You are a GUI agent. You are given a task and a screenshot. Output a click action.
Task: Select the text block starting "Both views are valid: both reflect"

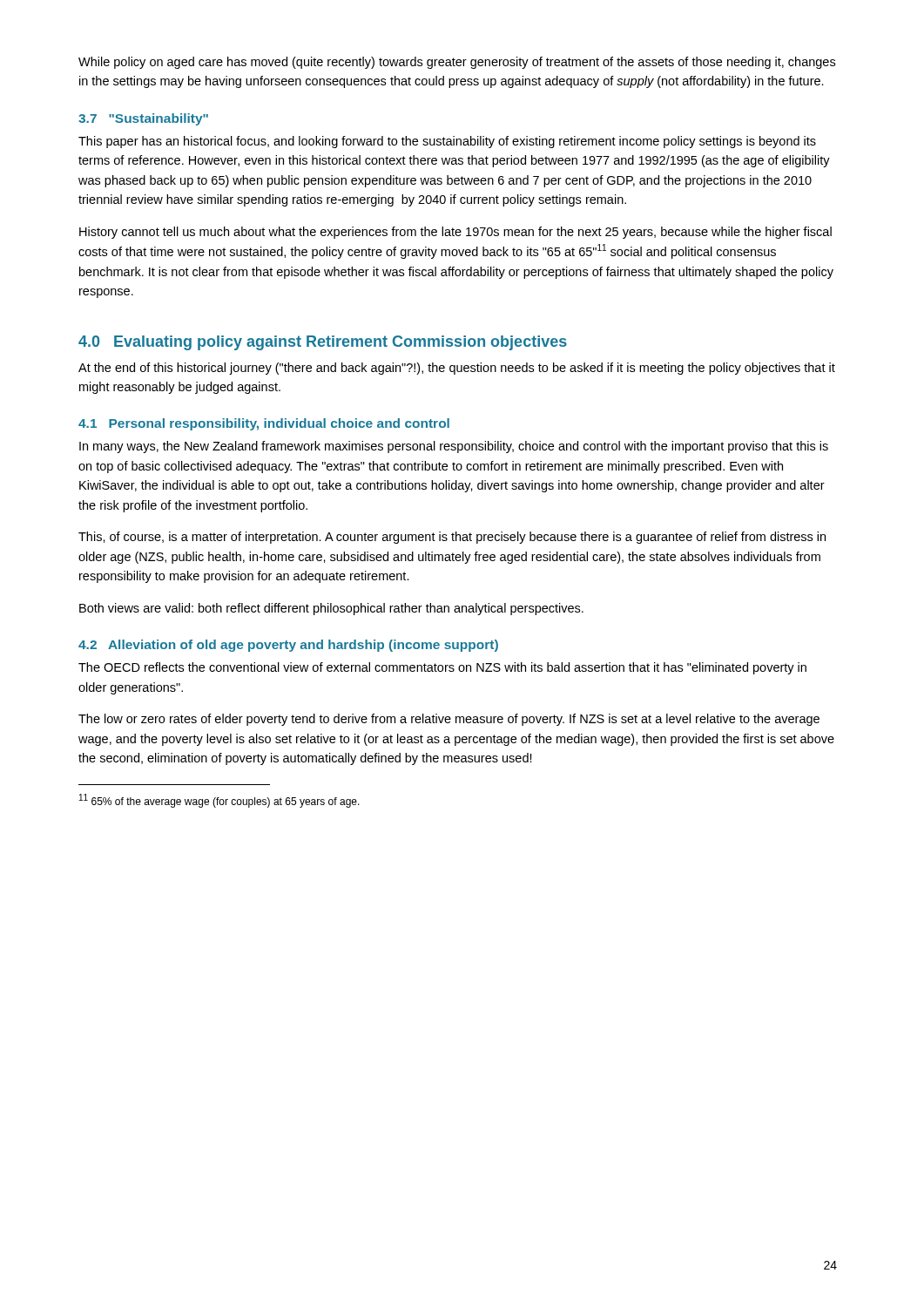pyautogui.click(x=458, y=608)
